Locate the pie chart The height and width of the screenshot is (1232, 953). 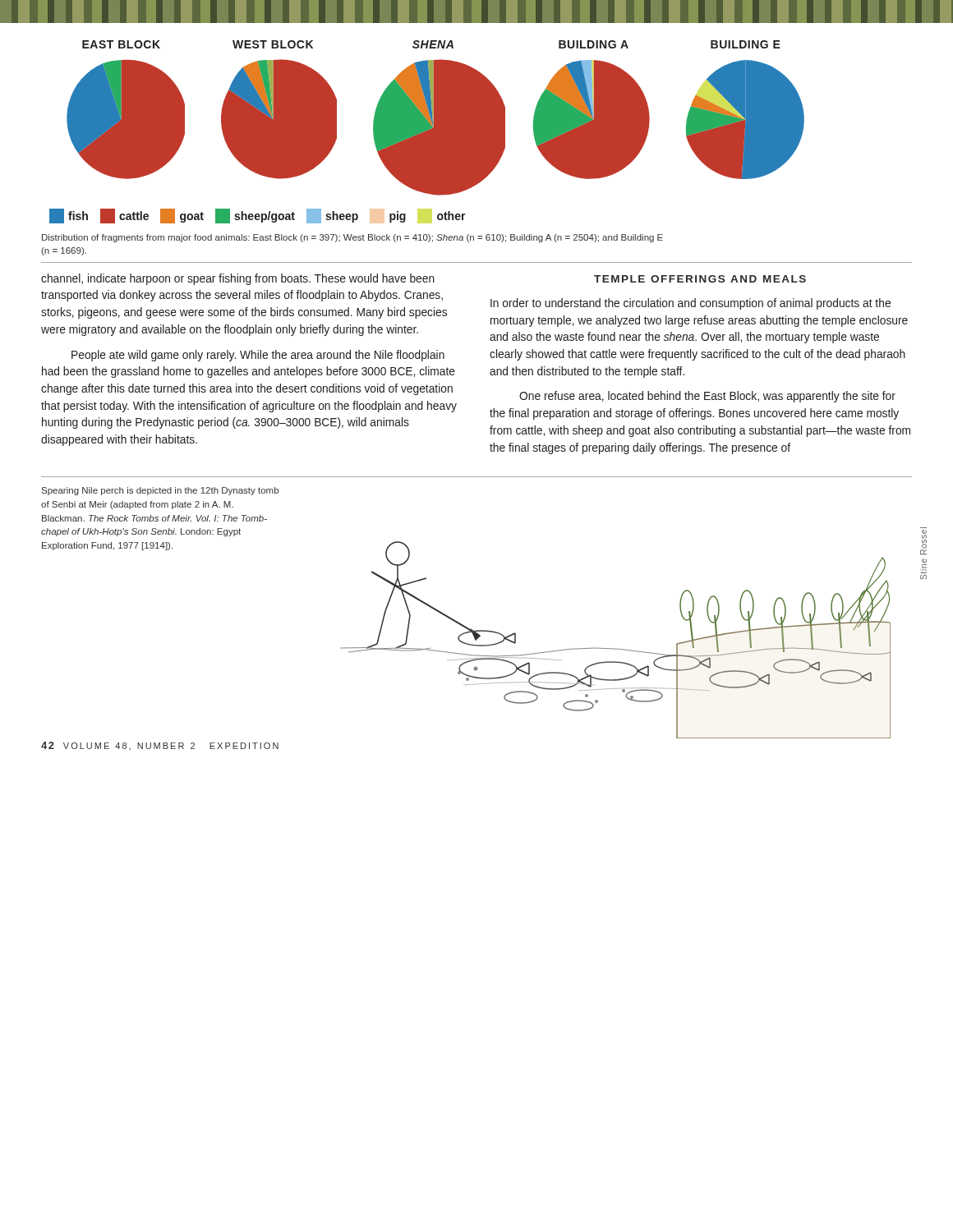(x=476, y=128)
